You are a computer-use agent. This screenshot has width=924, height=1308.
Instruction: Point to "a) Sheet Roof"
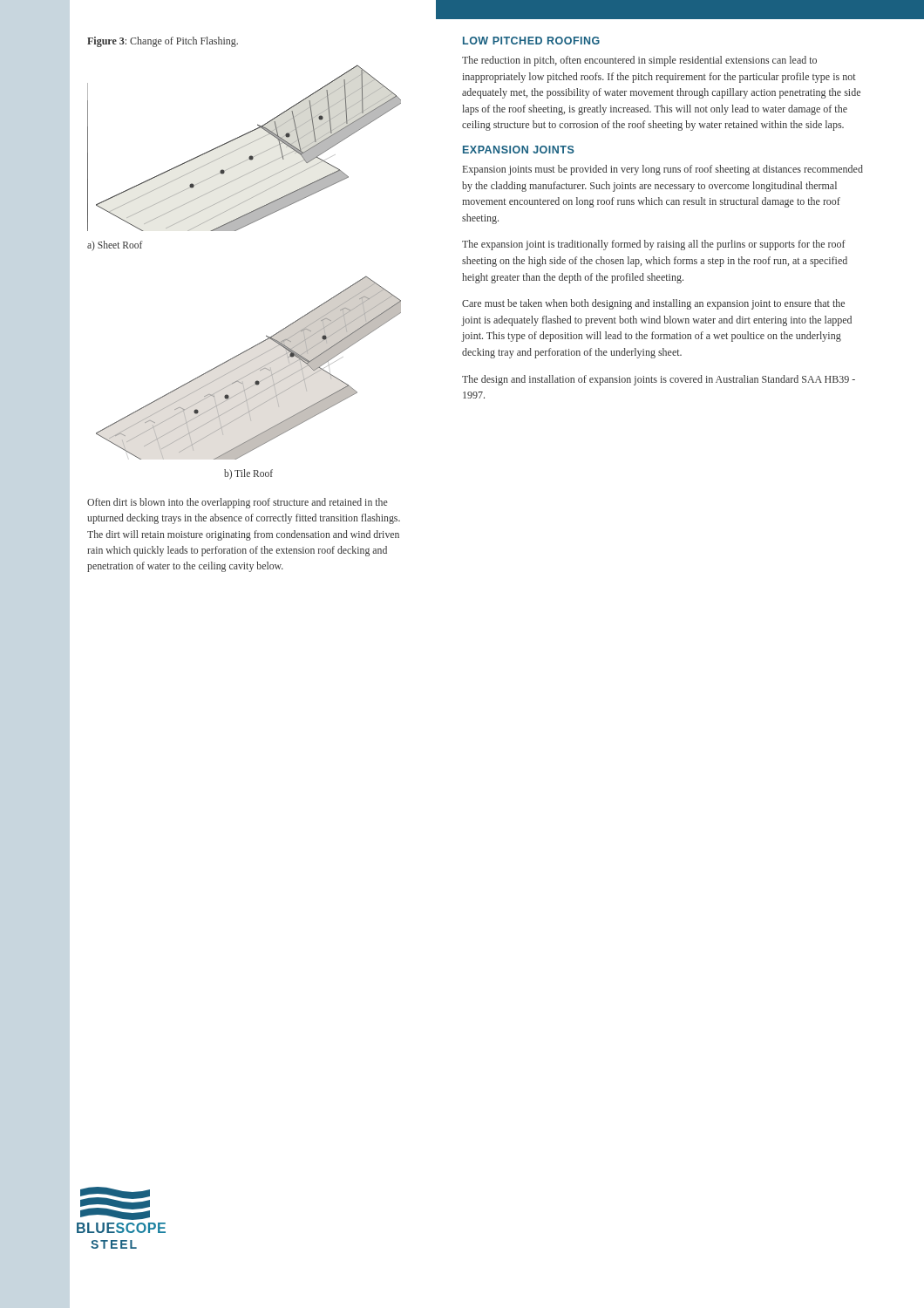115,245
